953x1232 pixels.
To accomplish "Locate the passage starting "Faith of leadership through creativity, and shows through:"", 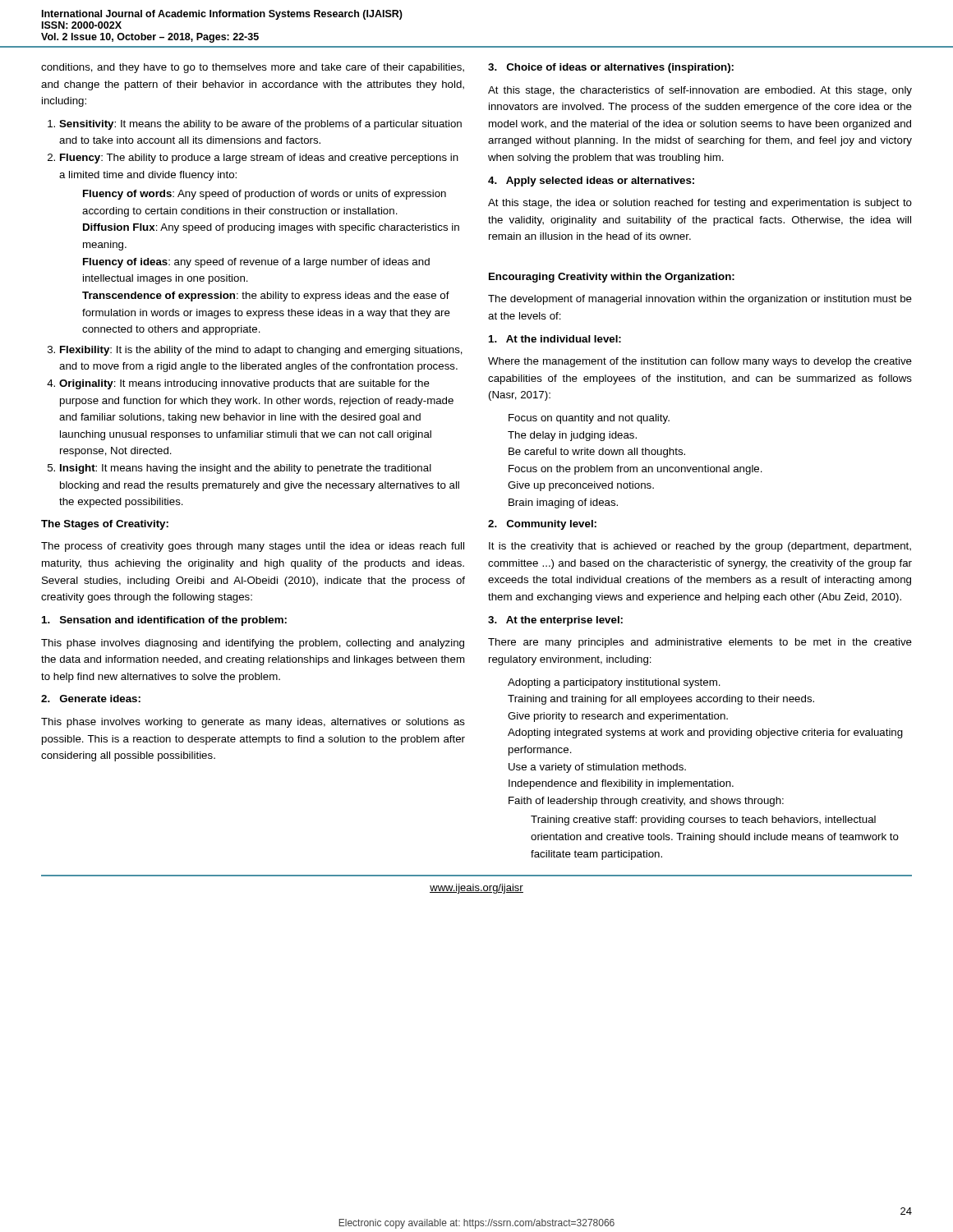I will coord(710,827).
